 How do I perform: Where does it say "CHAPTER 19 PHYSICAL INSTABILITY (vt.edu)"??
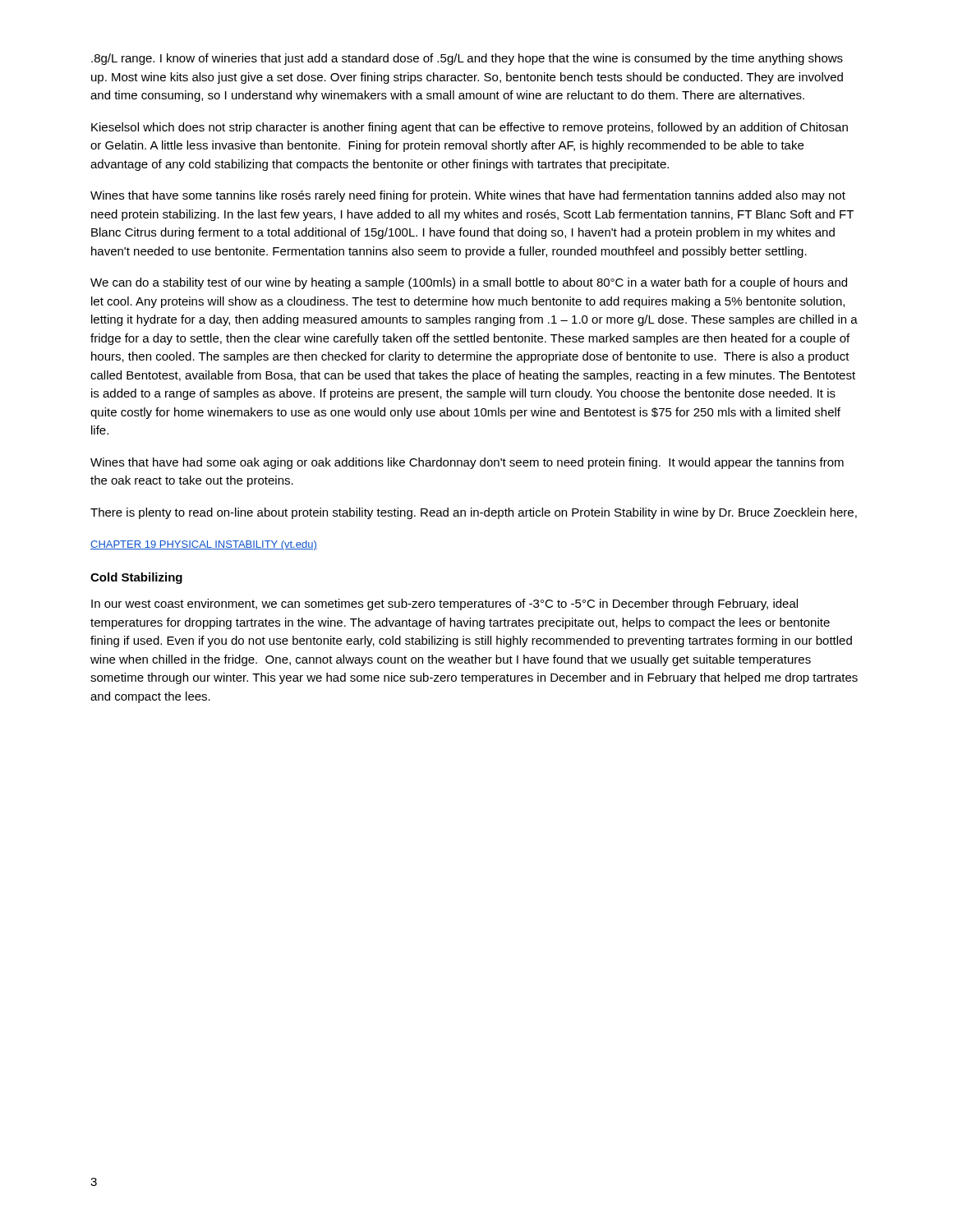(x=204, y=544)
